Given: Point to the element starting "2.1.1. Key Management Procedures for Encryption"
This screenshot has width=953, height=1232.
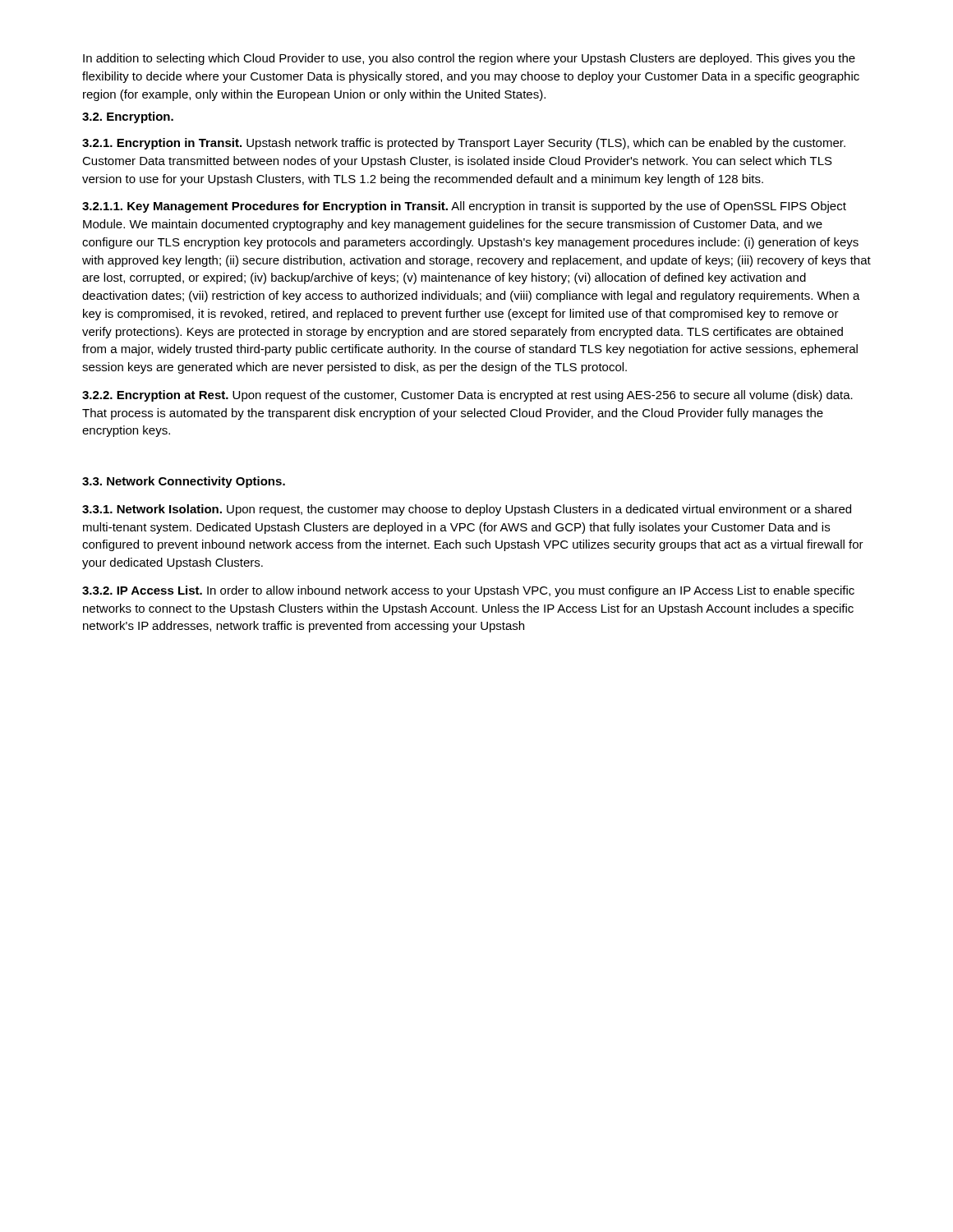Looking at the screenshot, I should 476,286.
